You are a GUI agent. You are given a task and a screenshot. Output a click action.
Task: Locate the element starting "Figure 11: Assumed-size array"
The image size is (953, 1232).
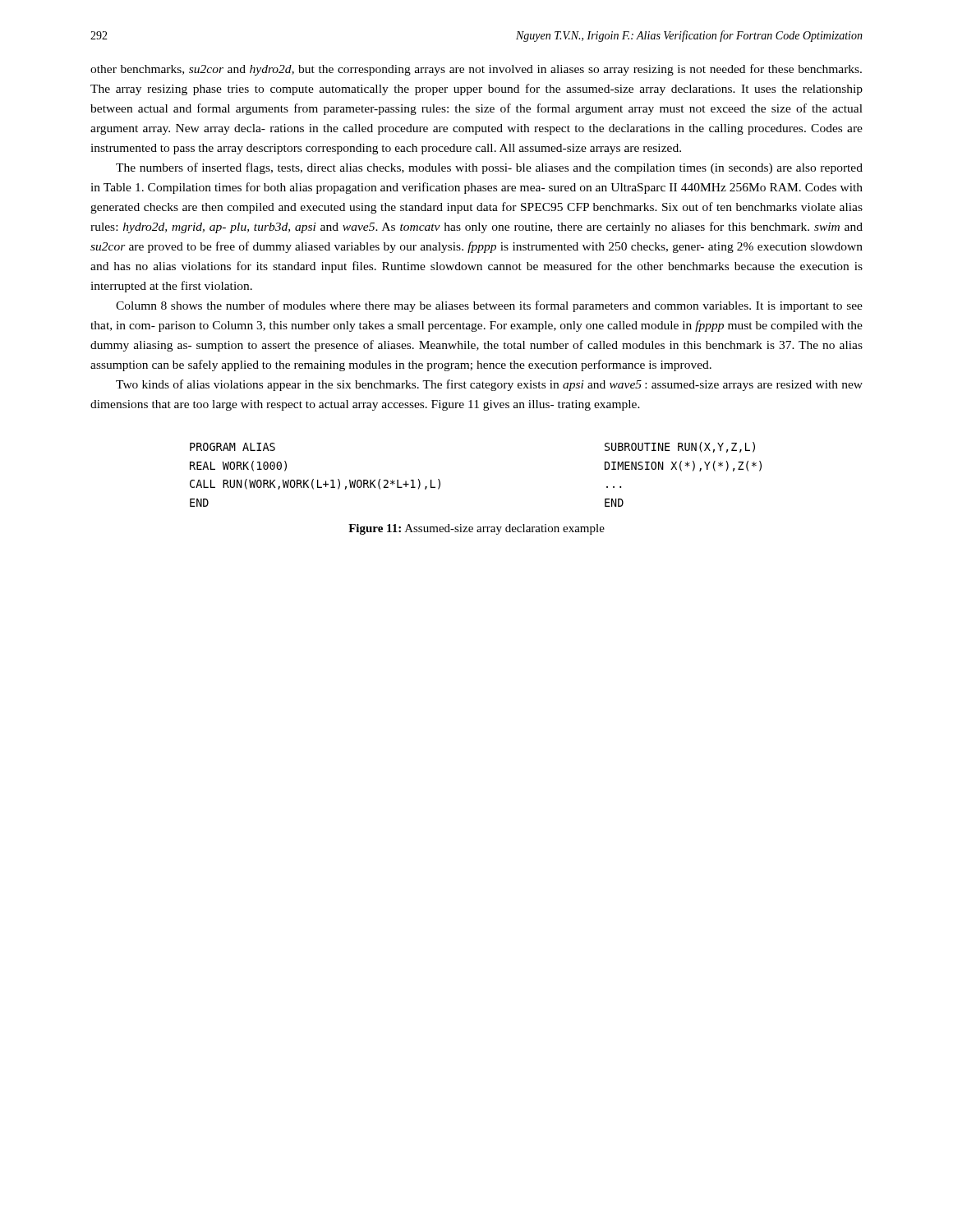tap(476, 528)
